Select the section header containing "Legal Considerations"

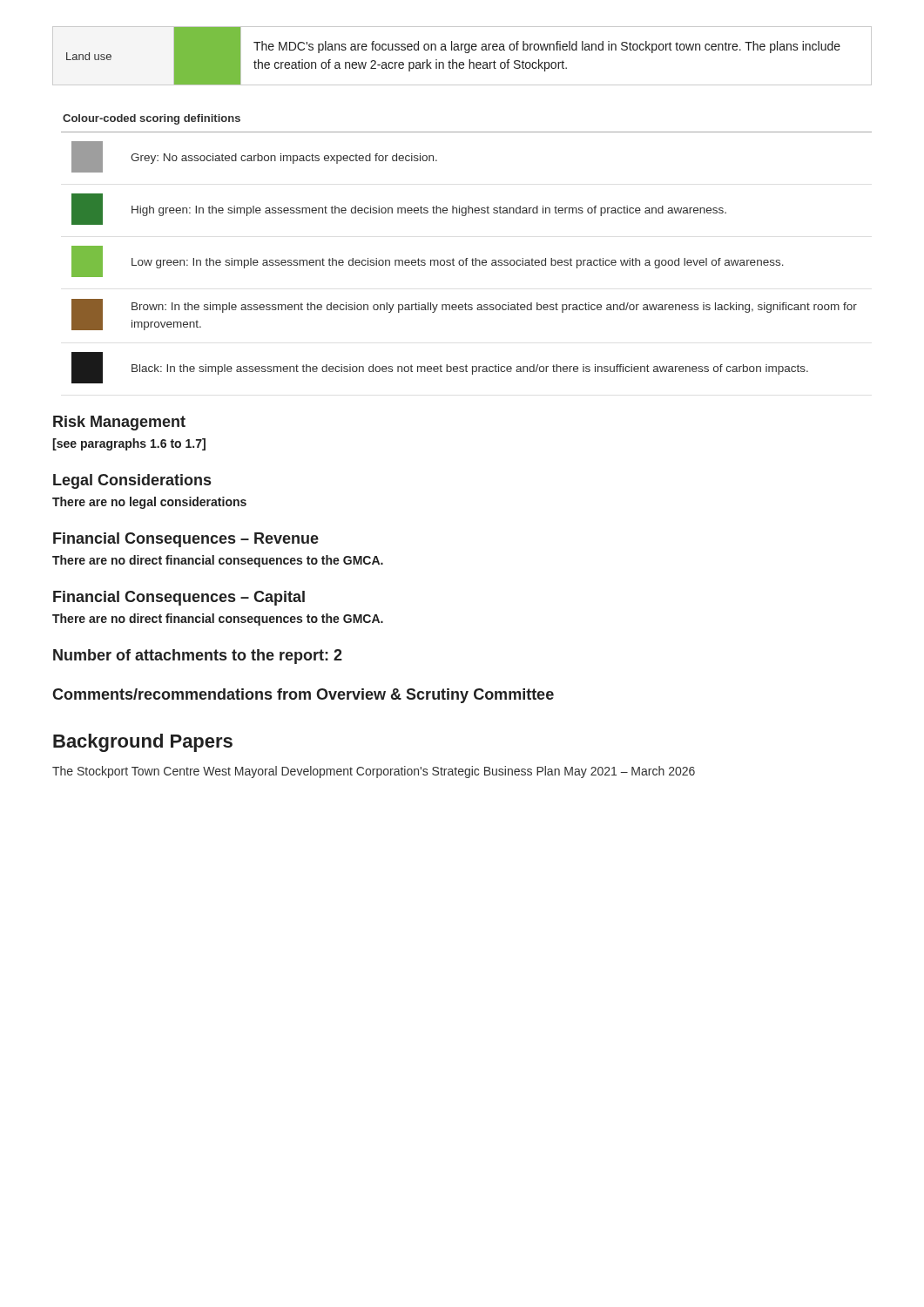(x=132, y=480)
